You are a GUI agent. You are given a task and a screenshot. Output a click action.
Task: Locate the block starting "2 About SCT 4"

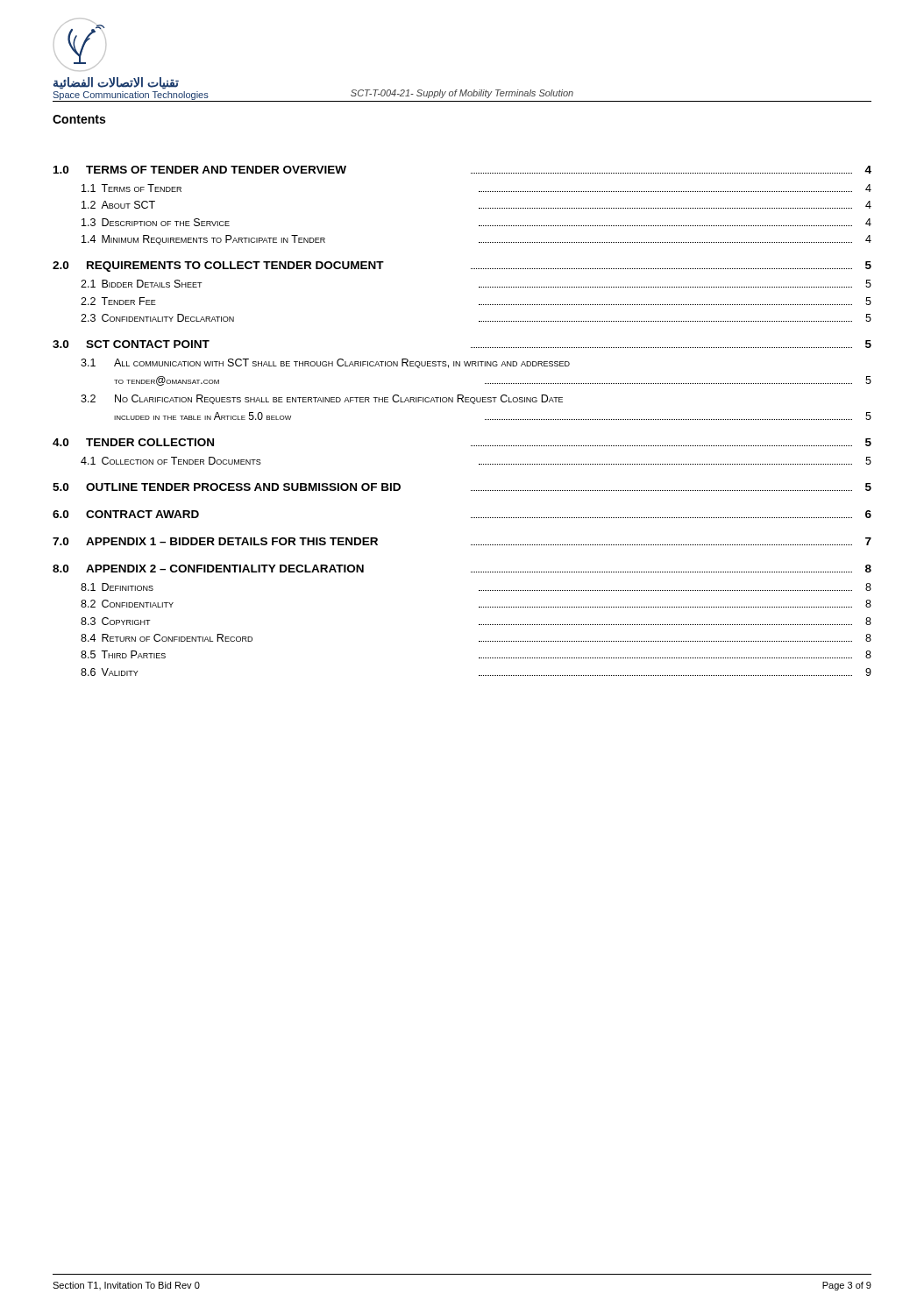[476, 206]
